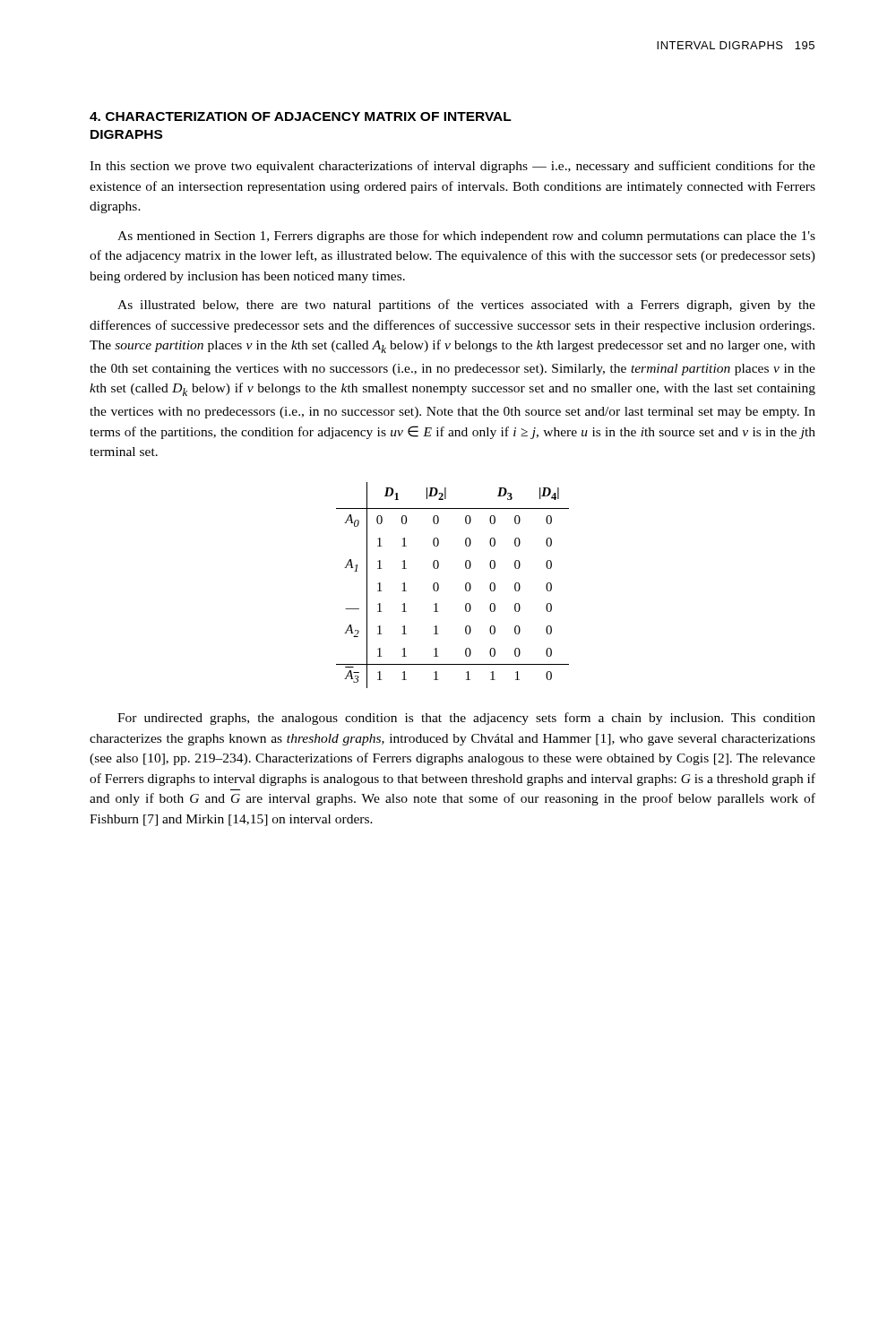The image size is (896, 1344).
Task: Click on the table containing "A 3"
Action: point(452,585)
